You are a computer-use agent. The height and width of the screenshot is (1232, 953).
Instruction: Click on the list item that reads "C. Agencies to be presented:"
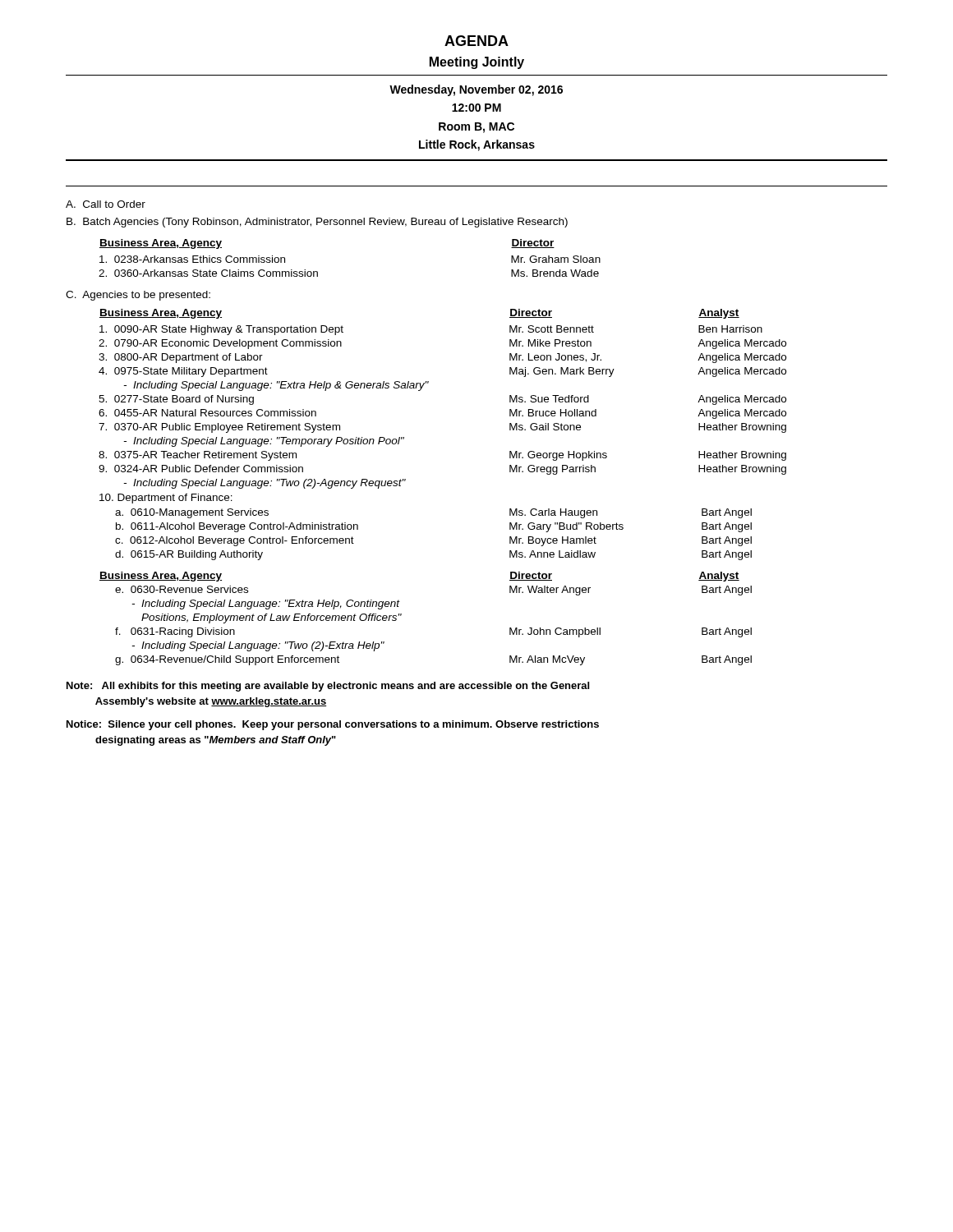click(x=139, y=294)
